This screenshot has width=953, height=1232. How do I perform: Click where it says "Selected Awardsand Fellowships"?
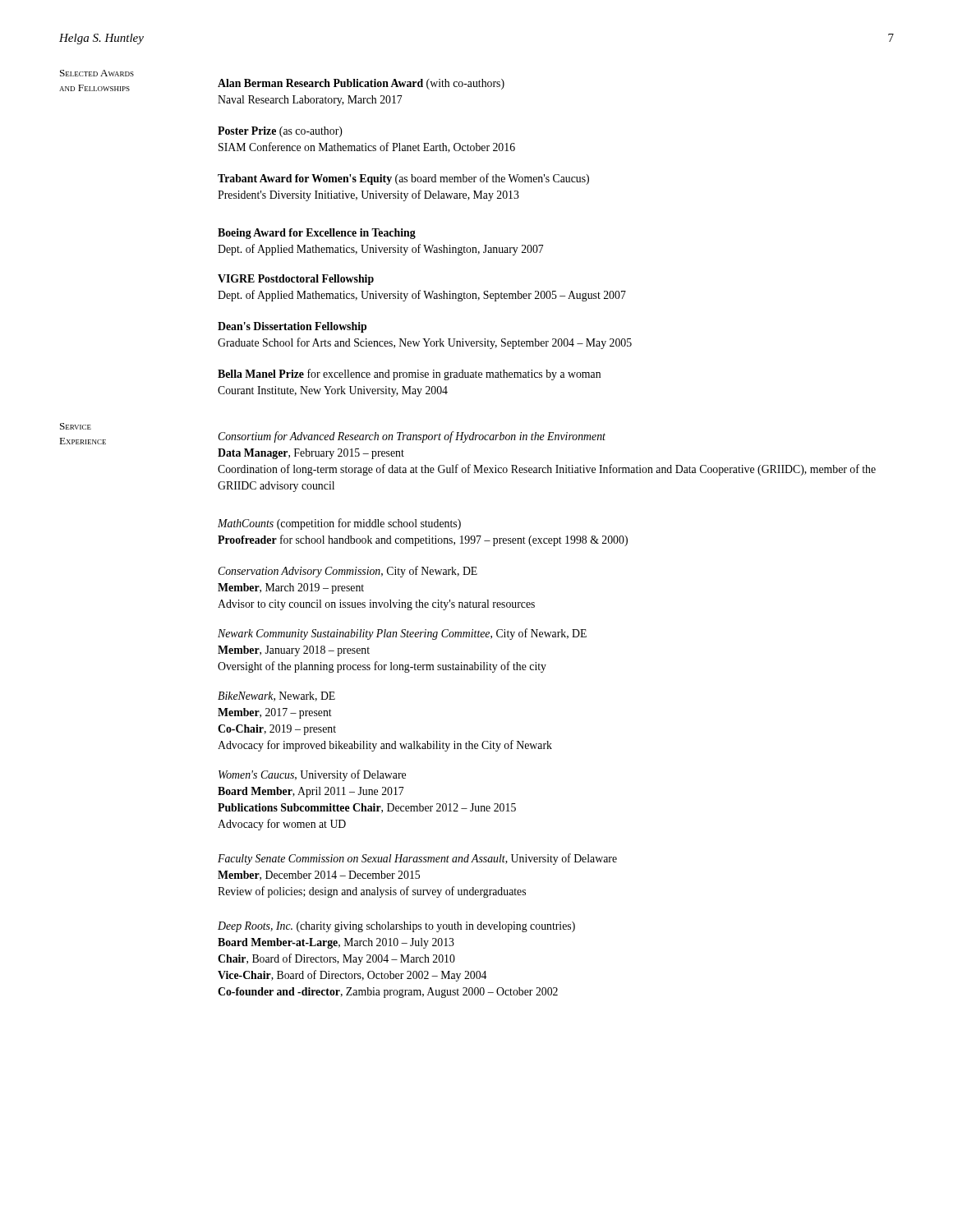96,80
